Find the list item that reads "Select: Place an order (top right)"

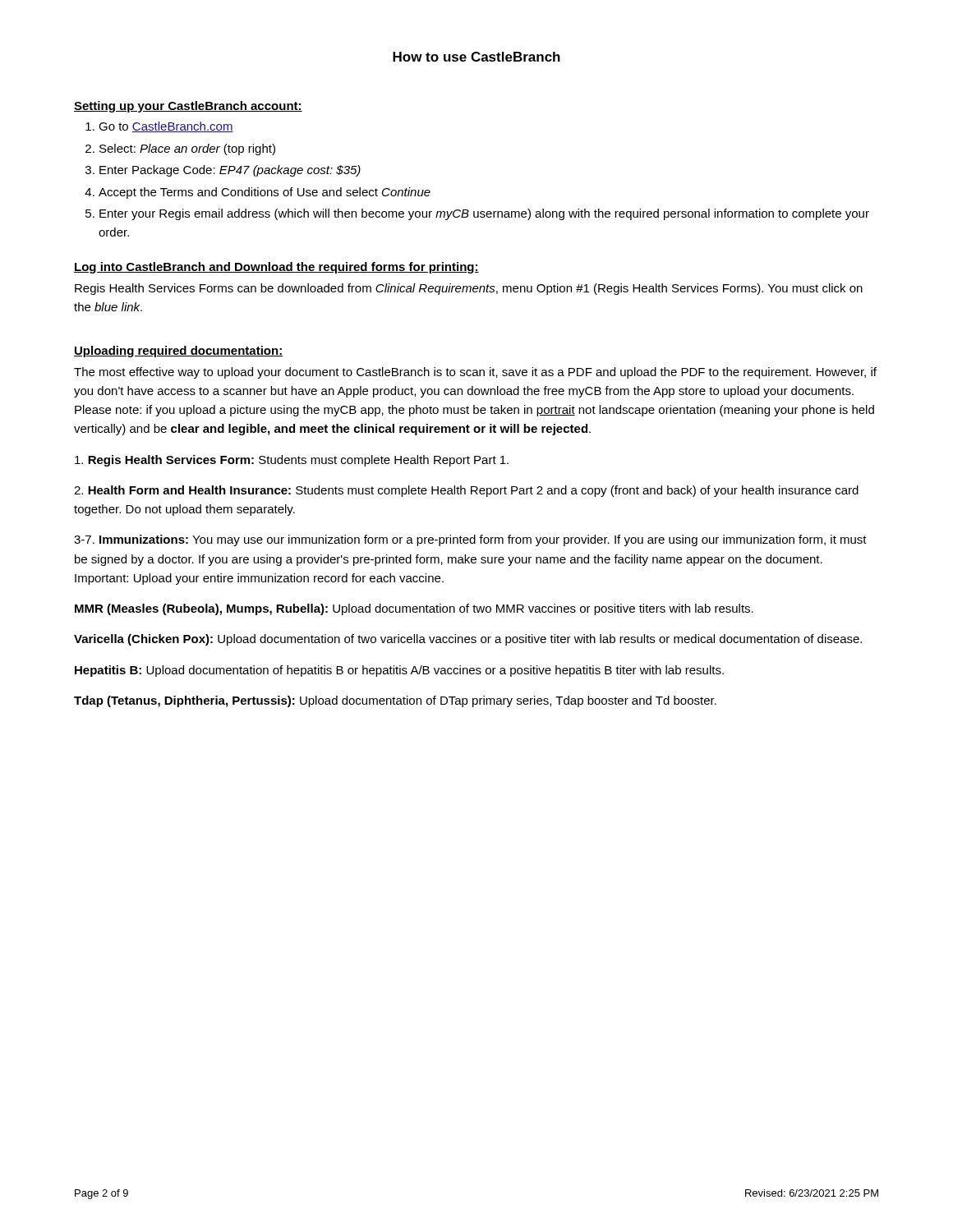187,149
